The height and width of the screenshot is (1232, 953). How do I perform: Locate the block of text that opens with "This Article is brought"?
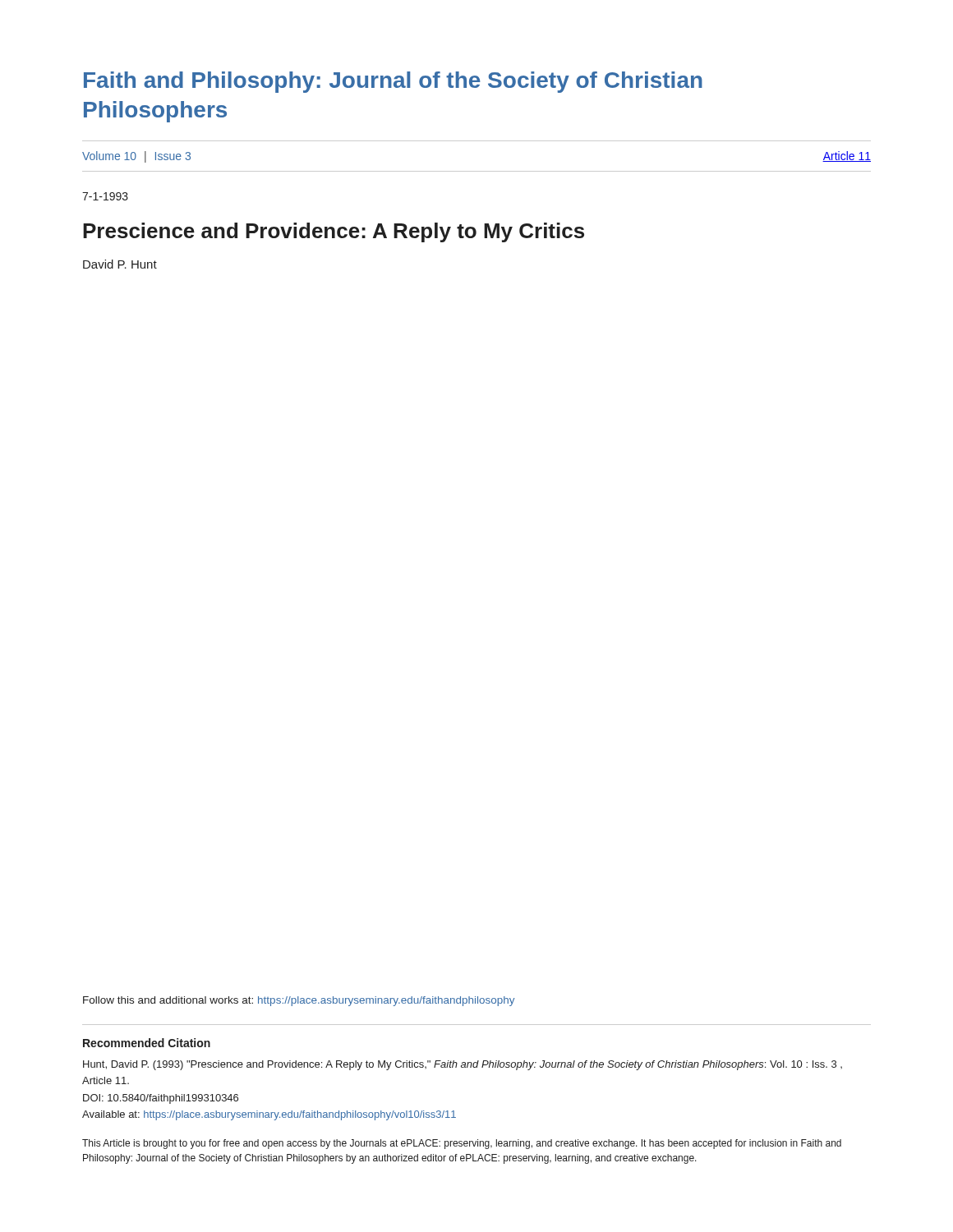462,1151
